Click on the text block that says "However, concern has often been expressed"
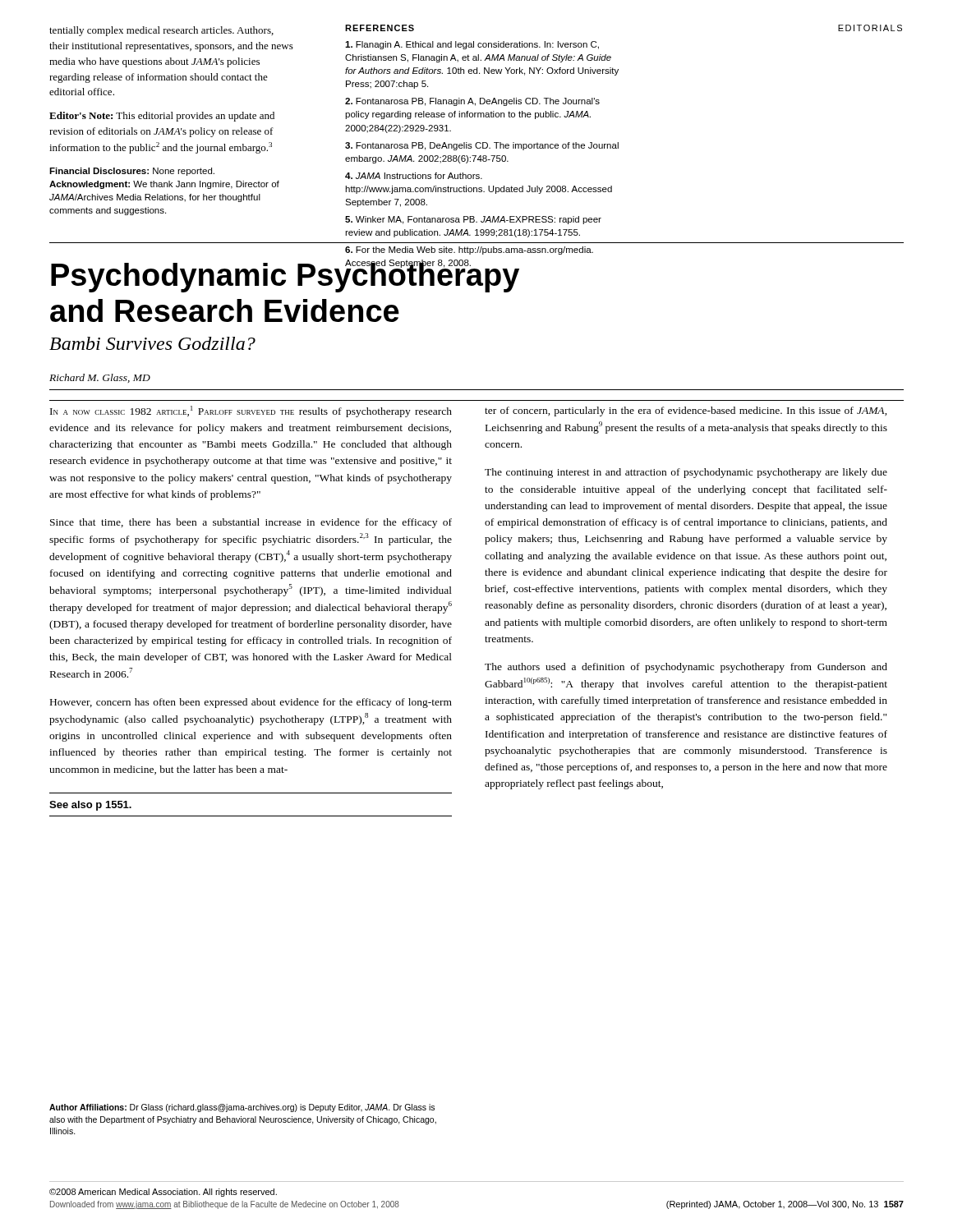This screenshot has width=953, height=1232. click(251, 735)
